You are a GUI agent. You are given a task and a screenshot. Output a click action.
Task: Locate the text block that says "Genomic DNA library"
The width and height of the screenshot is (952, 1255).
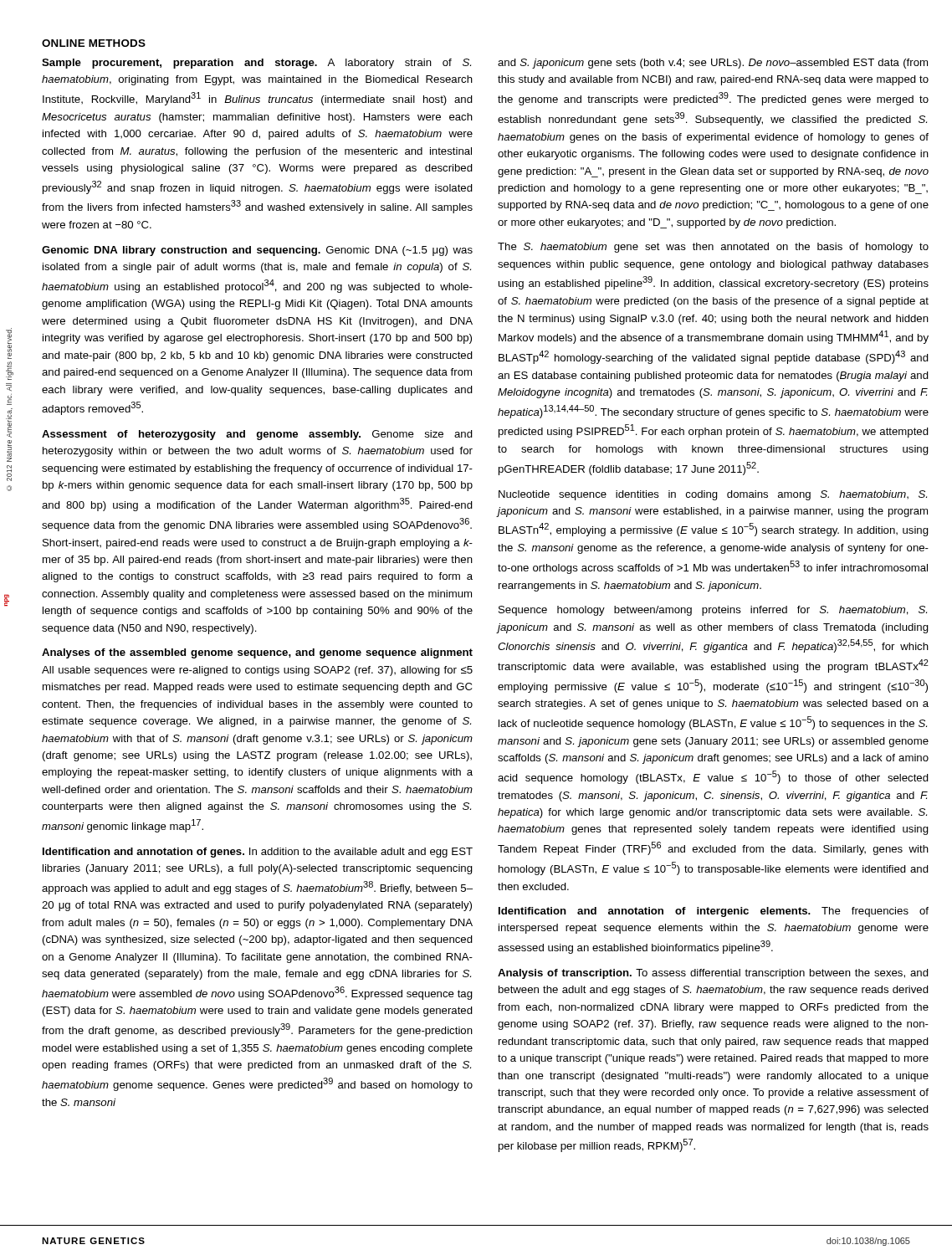257,330
